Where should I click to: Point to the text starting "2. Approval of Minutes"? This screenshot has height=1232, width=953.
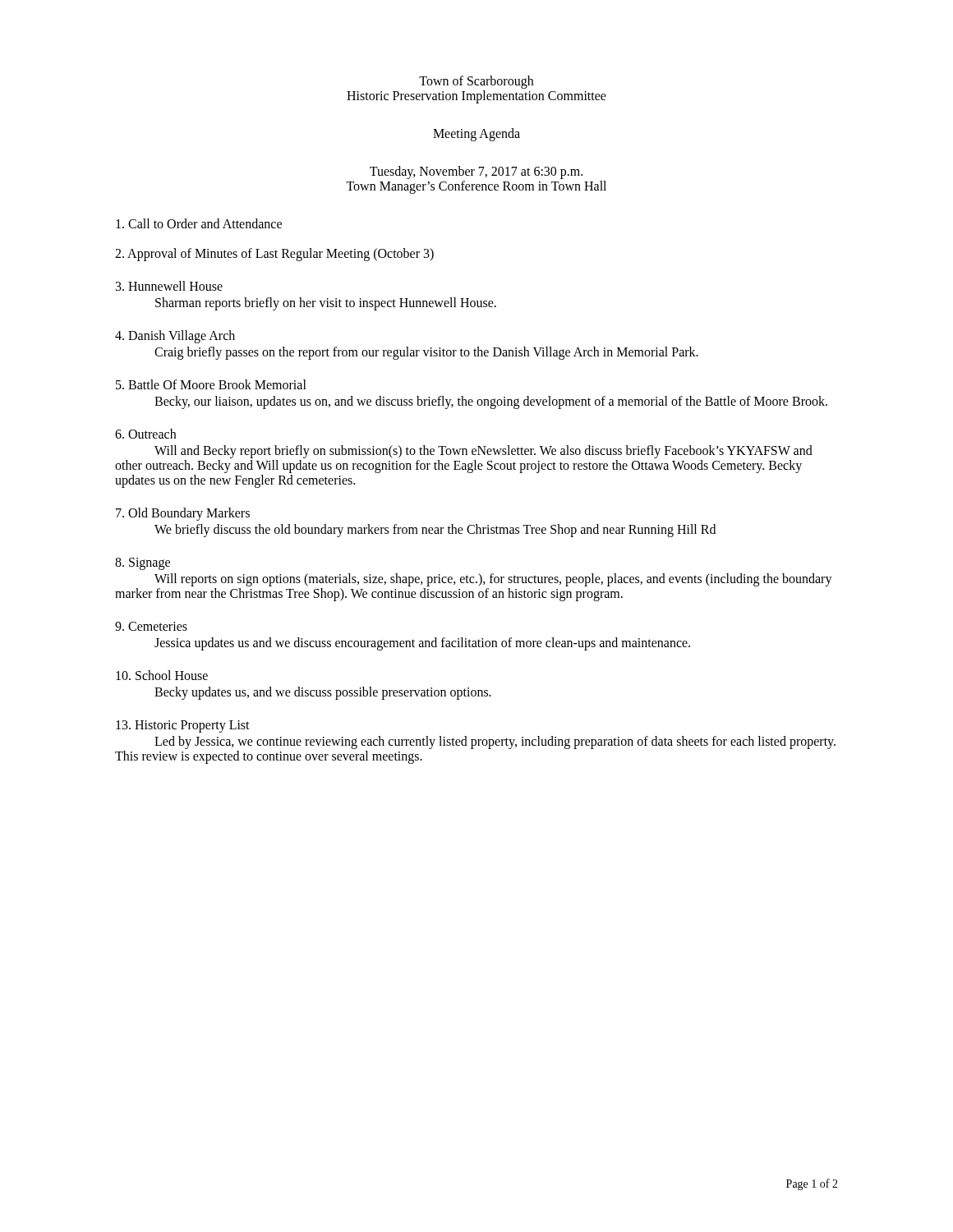point(275,253)
